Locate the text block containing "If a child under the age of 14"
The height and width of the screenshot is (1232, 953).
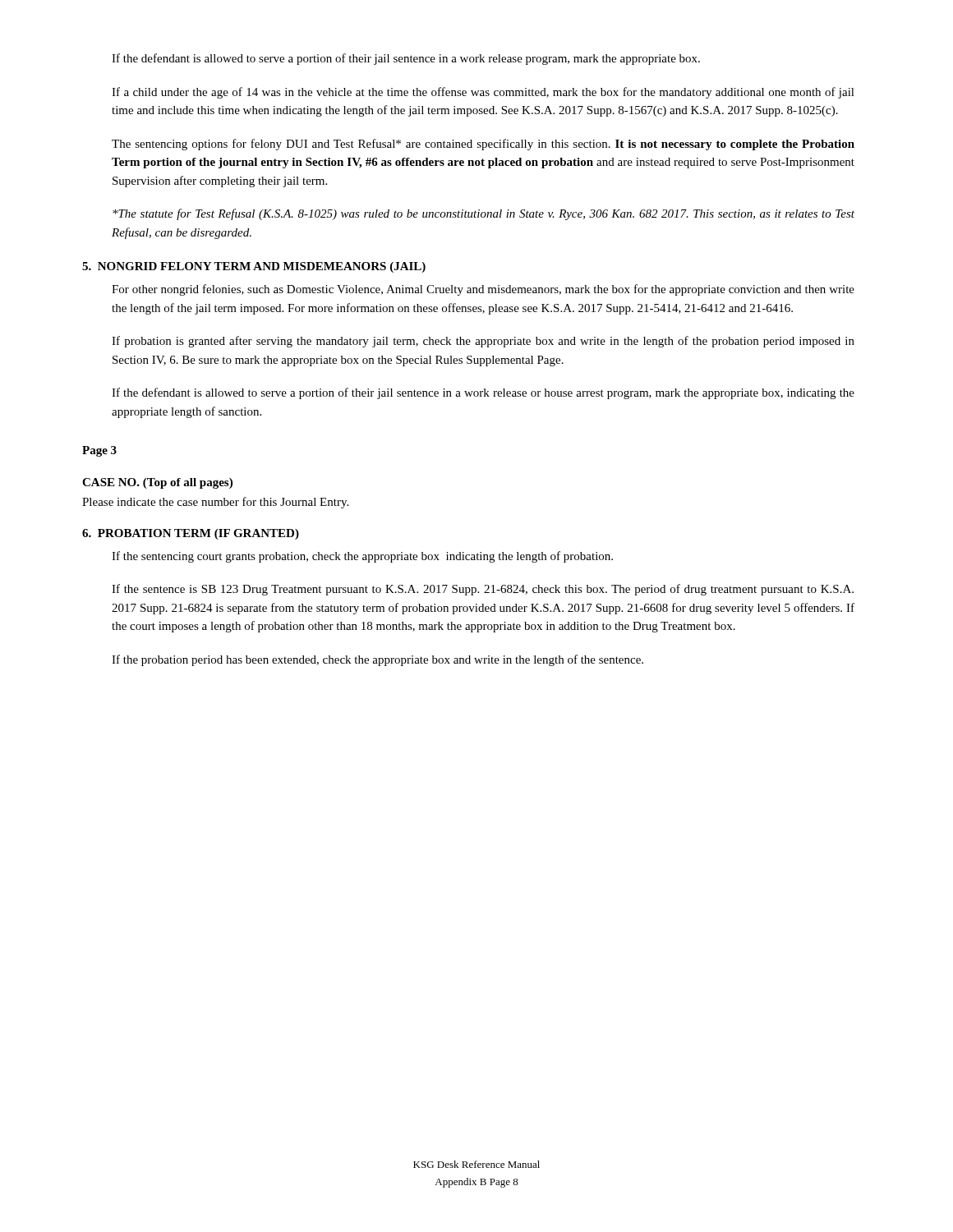click(x=483, y=101)
